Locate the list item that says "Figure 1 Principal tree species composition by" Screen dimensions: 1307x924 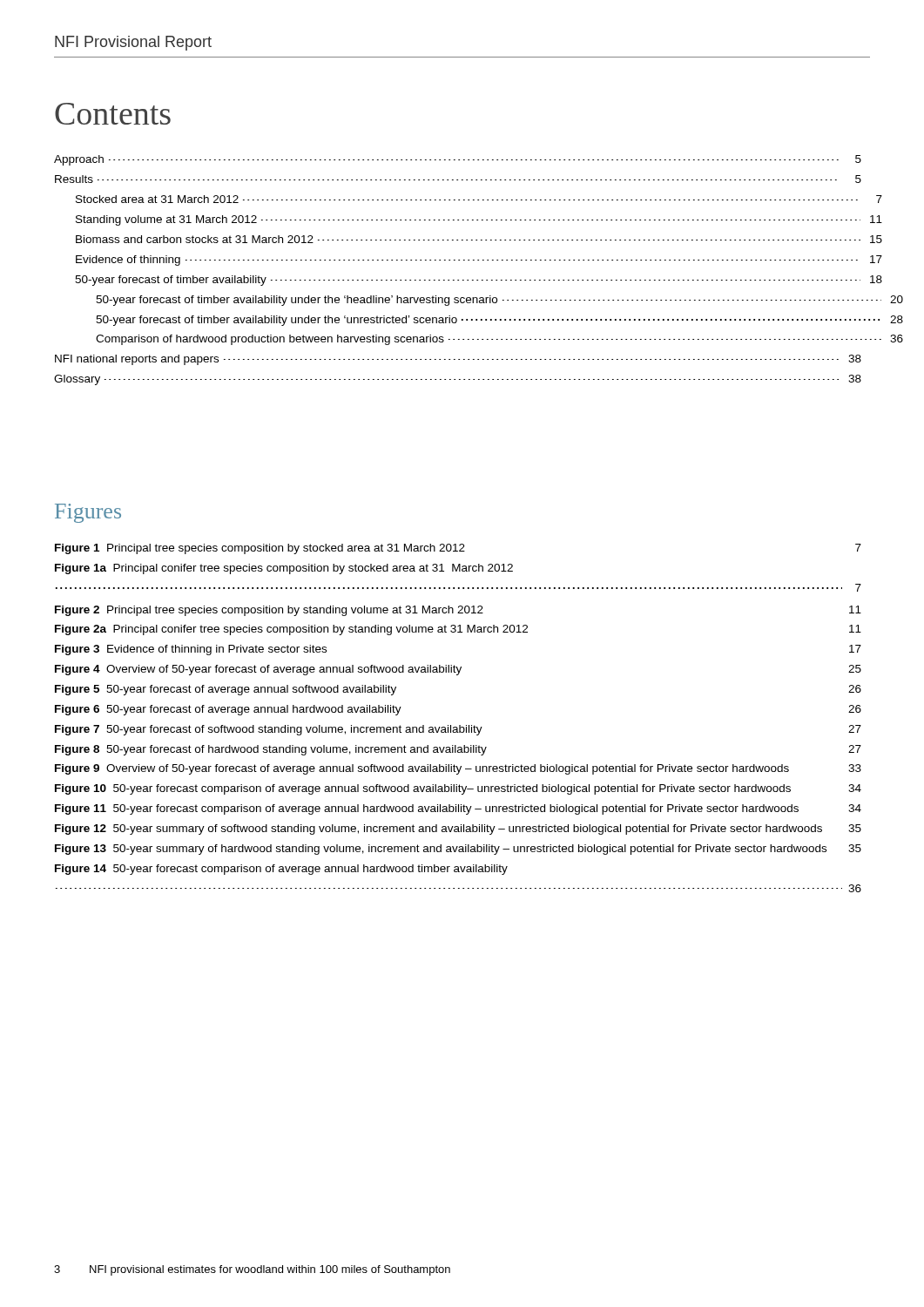coord(458,548)
